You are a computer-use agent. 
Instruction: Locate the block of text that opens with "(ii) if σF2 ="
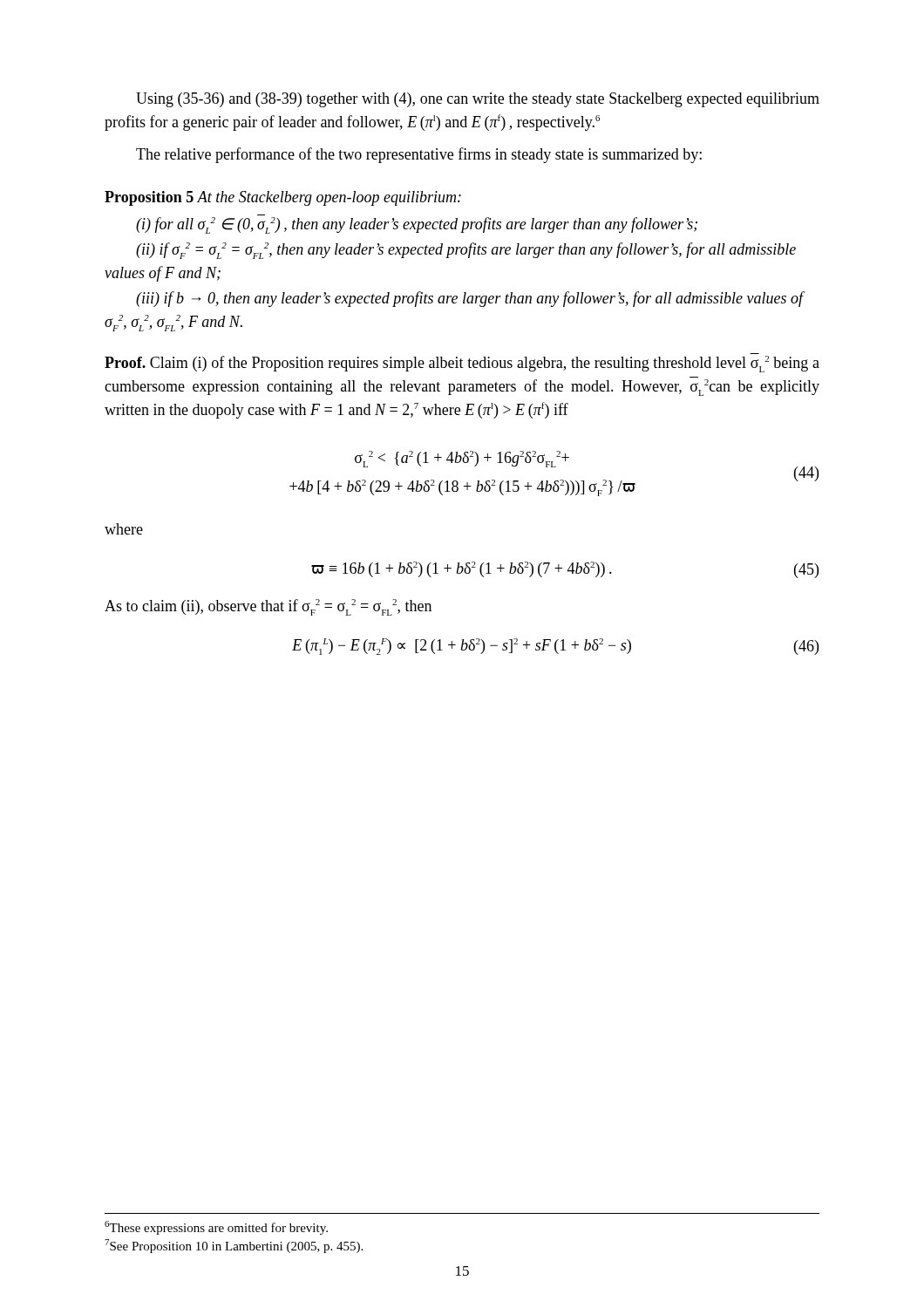(x=450, y=261)
